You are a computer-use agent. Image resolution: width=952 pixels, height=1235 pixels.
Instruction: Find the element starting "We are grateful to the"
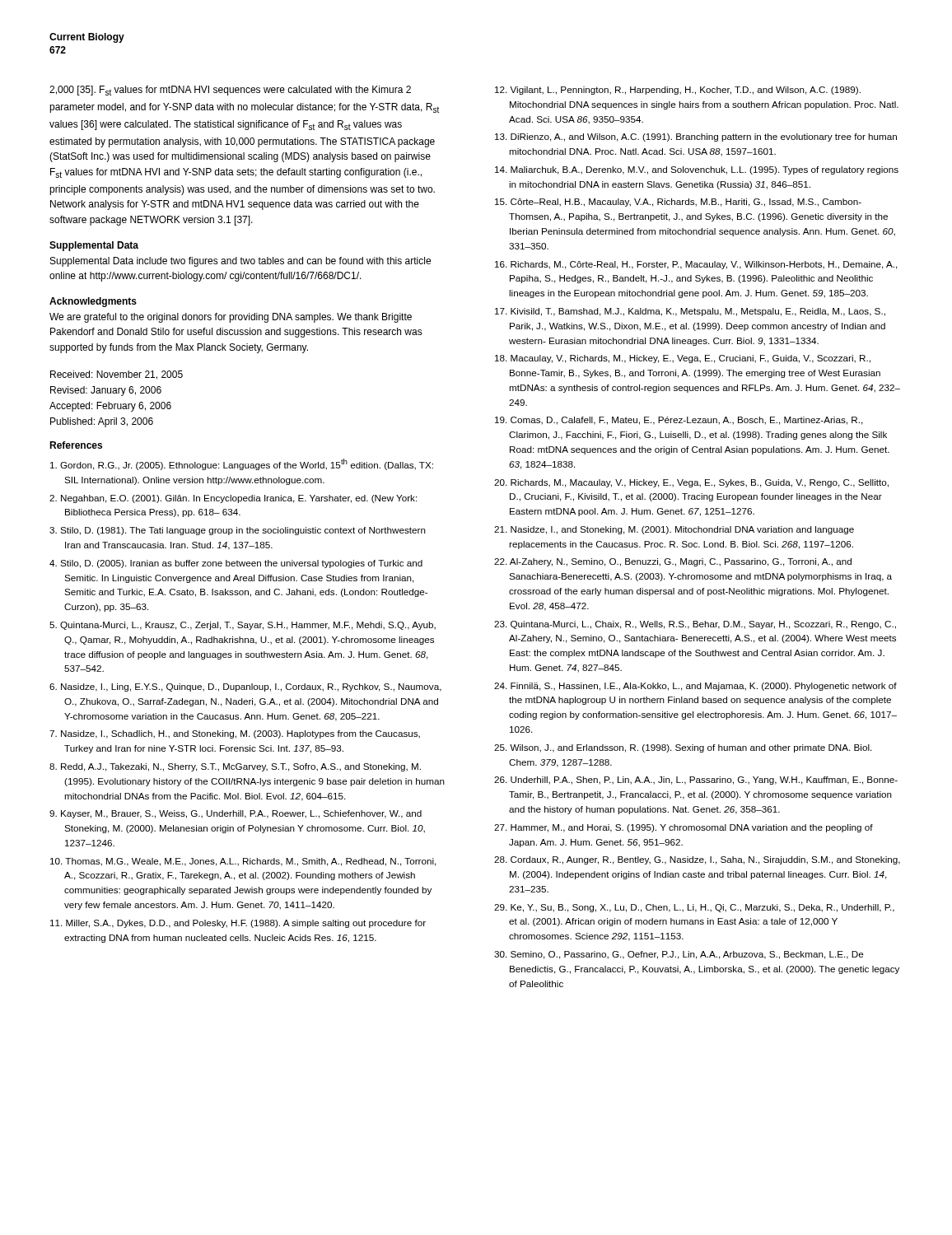click(x=236, y=332)
